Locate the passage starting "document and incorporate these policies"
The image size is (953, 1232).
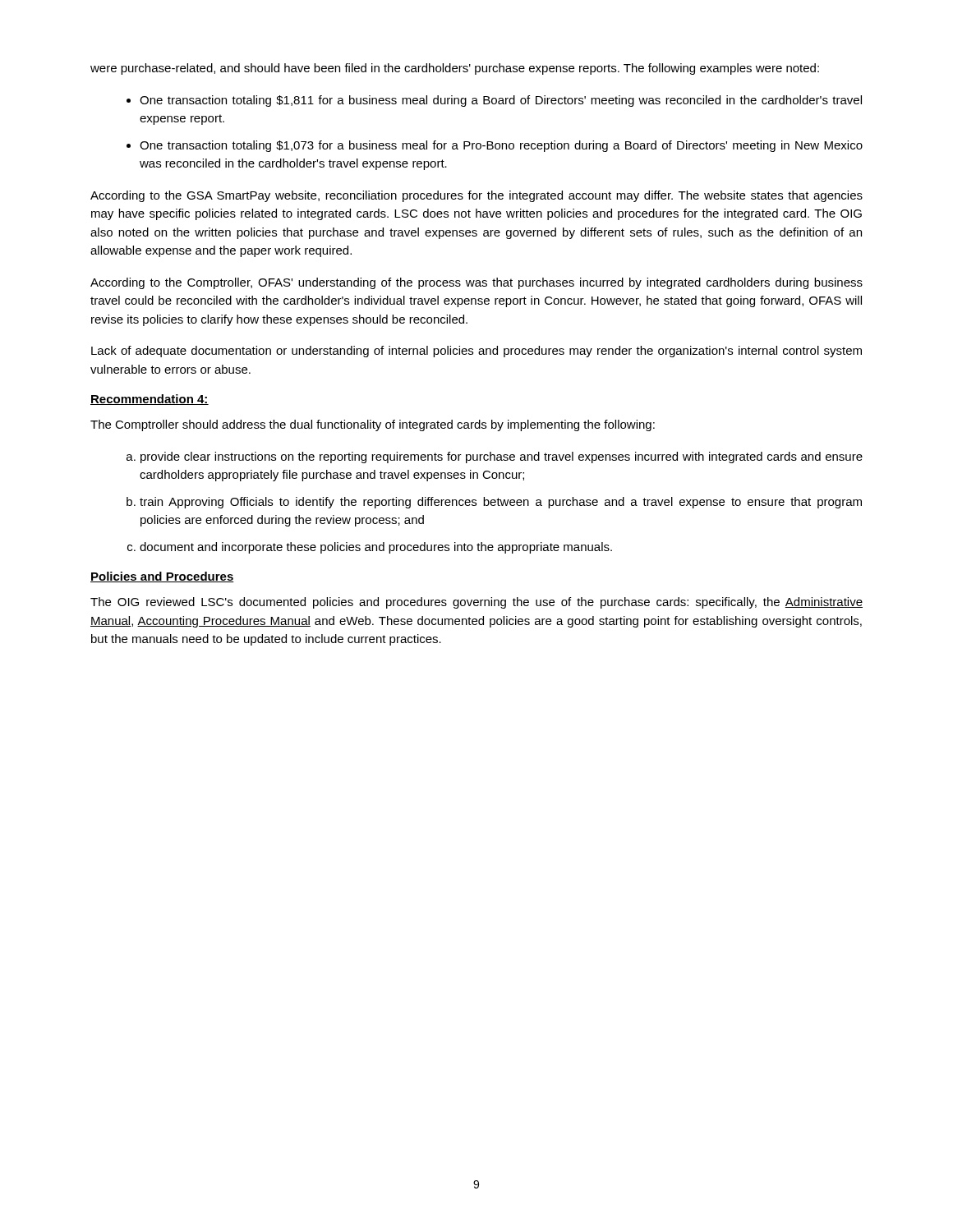pos(376,546)
